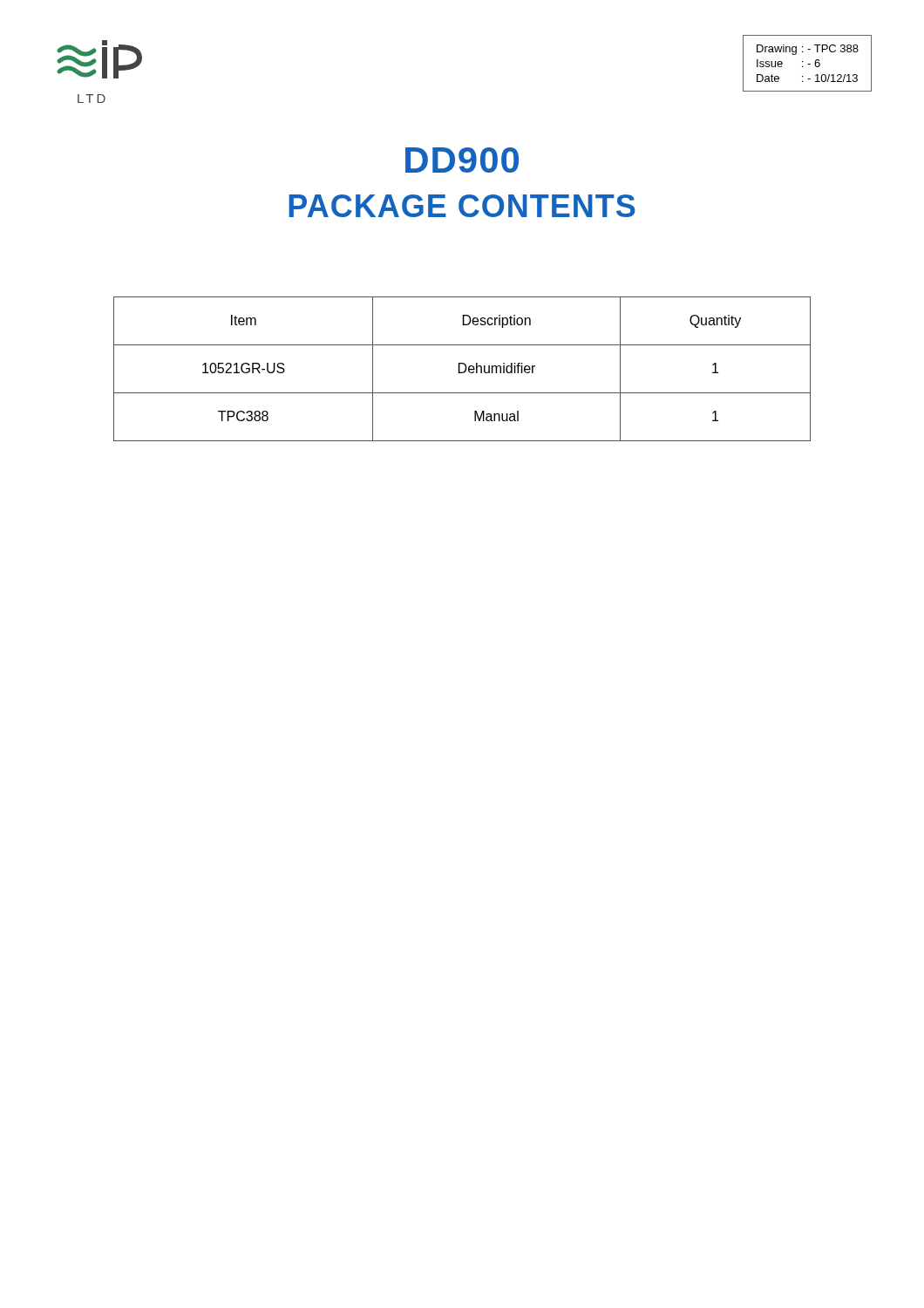924x1308 pixels.
Task: Click on the logo
Action: click(x=113, y=76)
